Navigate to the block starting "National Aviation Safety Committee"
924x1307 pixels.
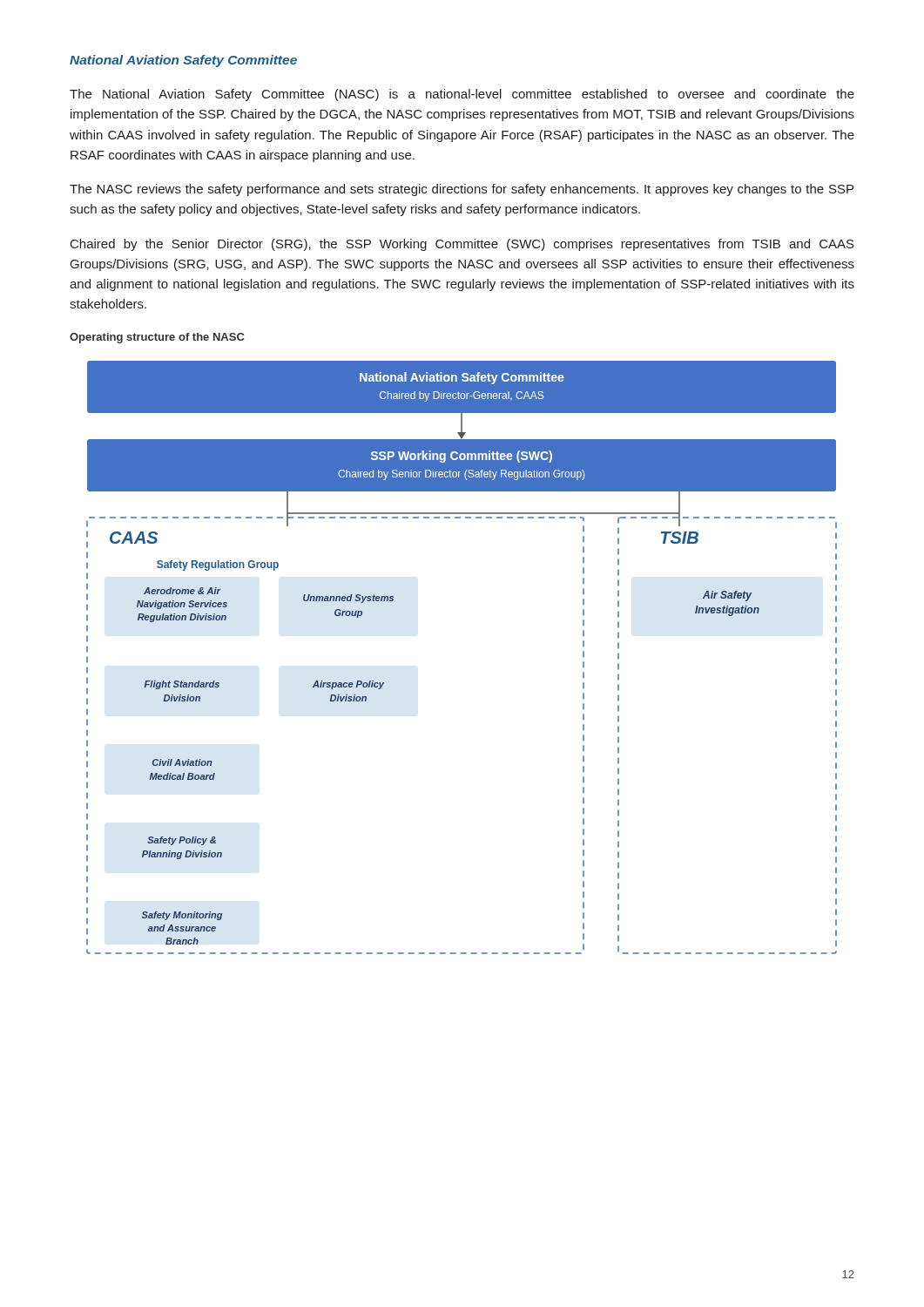[x=183, y=60]
